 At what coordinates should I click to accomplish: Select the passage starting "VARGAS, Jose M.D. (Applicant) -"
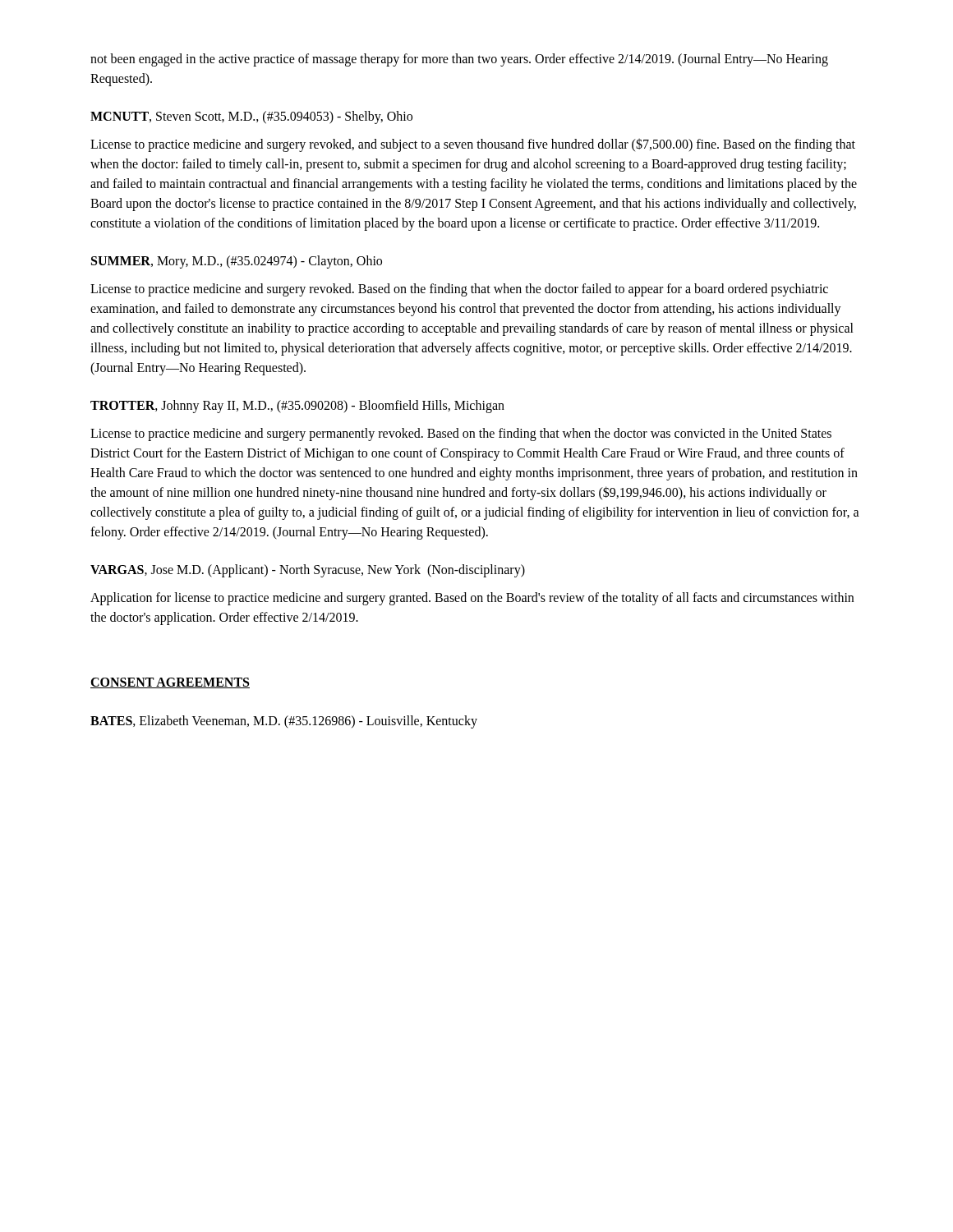(308, 570)
